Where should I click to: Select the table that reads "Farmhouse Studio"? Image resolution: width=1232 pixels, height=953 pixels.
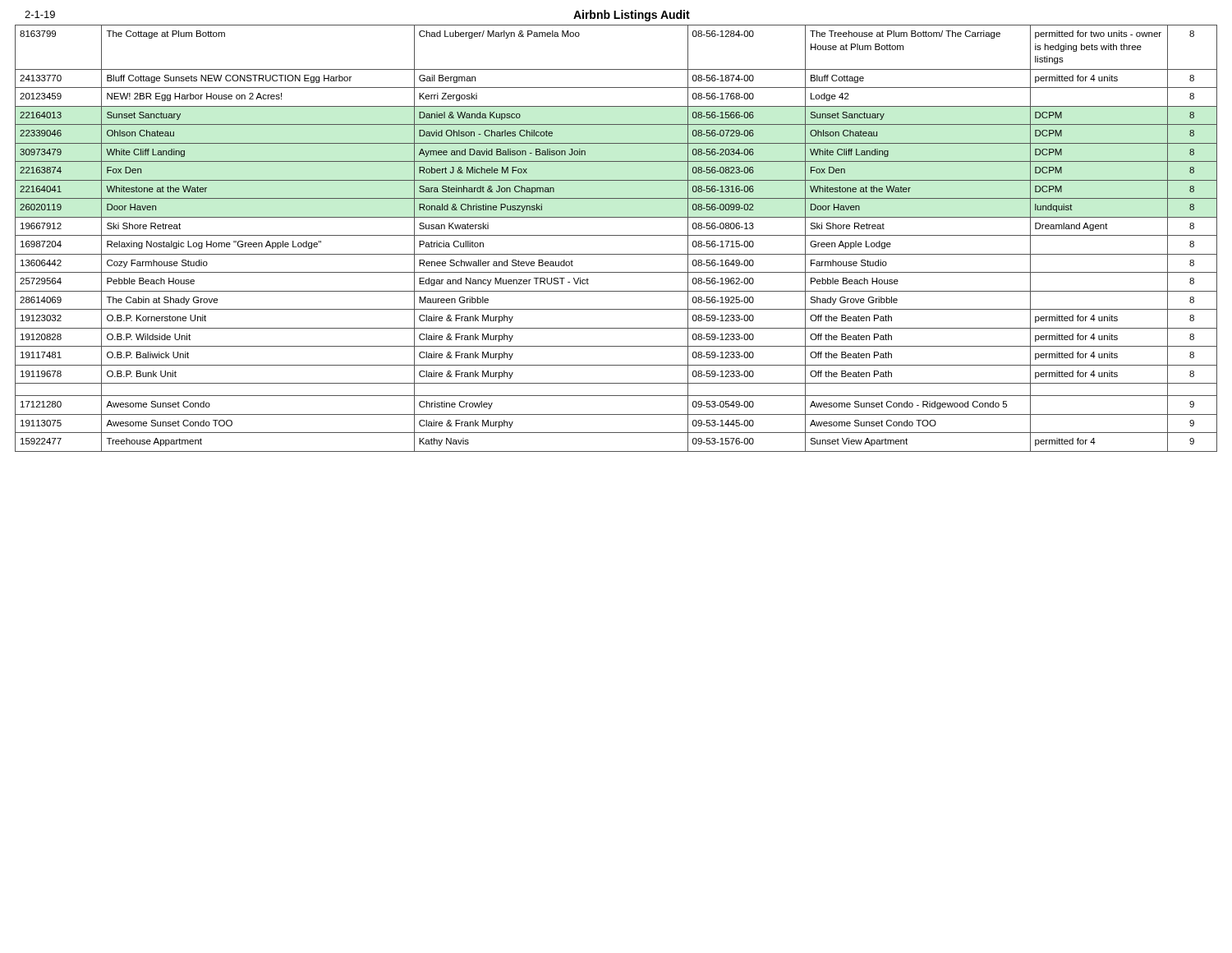[x=616, y=238]
